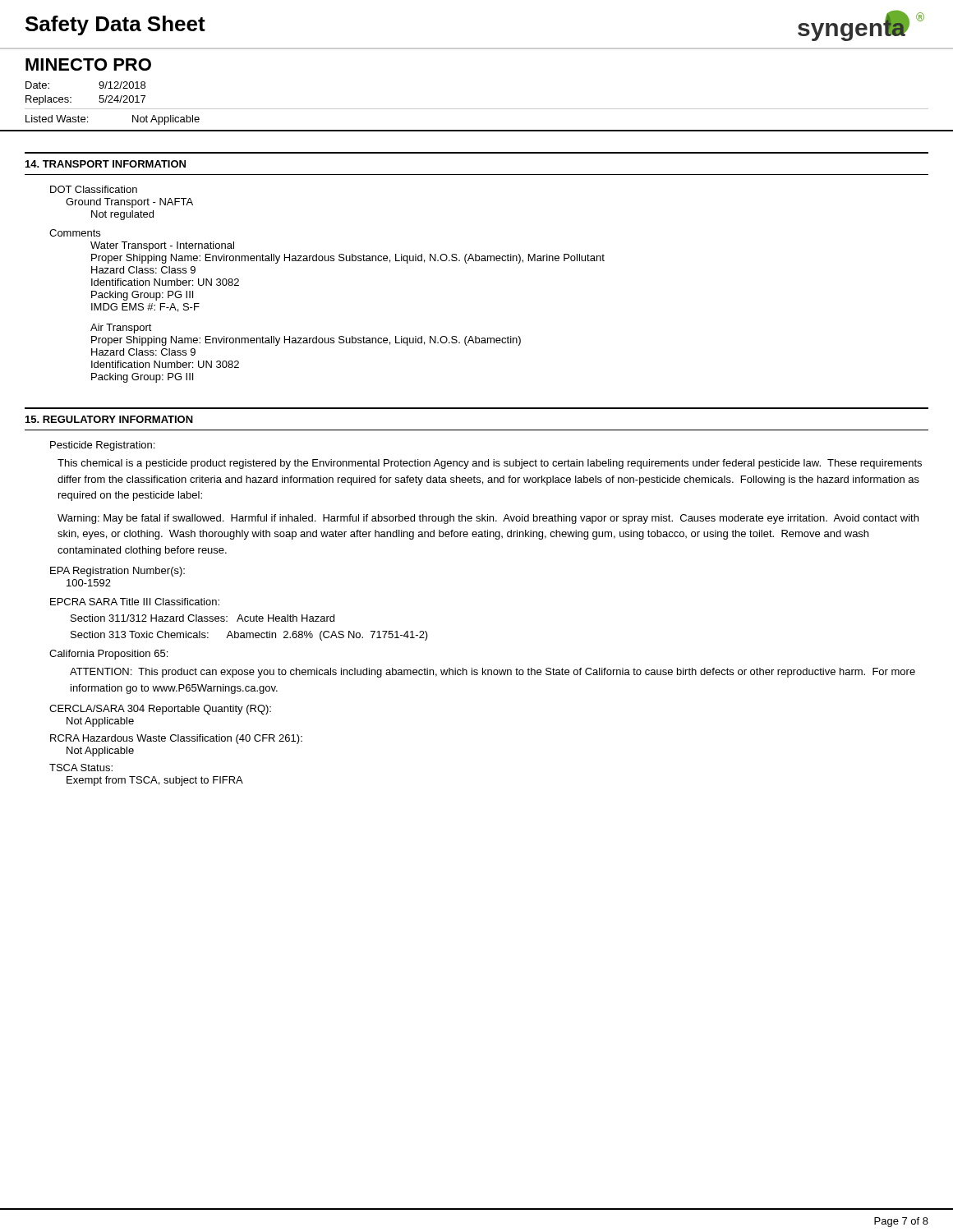
Task: Select the text starting "14. TRANSPORT INFORMATION"
Action: pyautogui.click(x=106, y=164)
